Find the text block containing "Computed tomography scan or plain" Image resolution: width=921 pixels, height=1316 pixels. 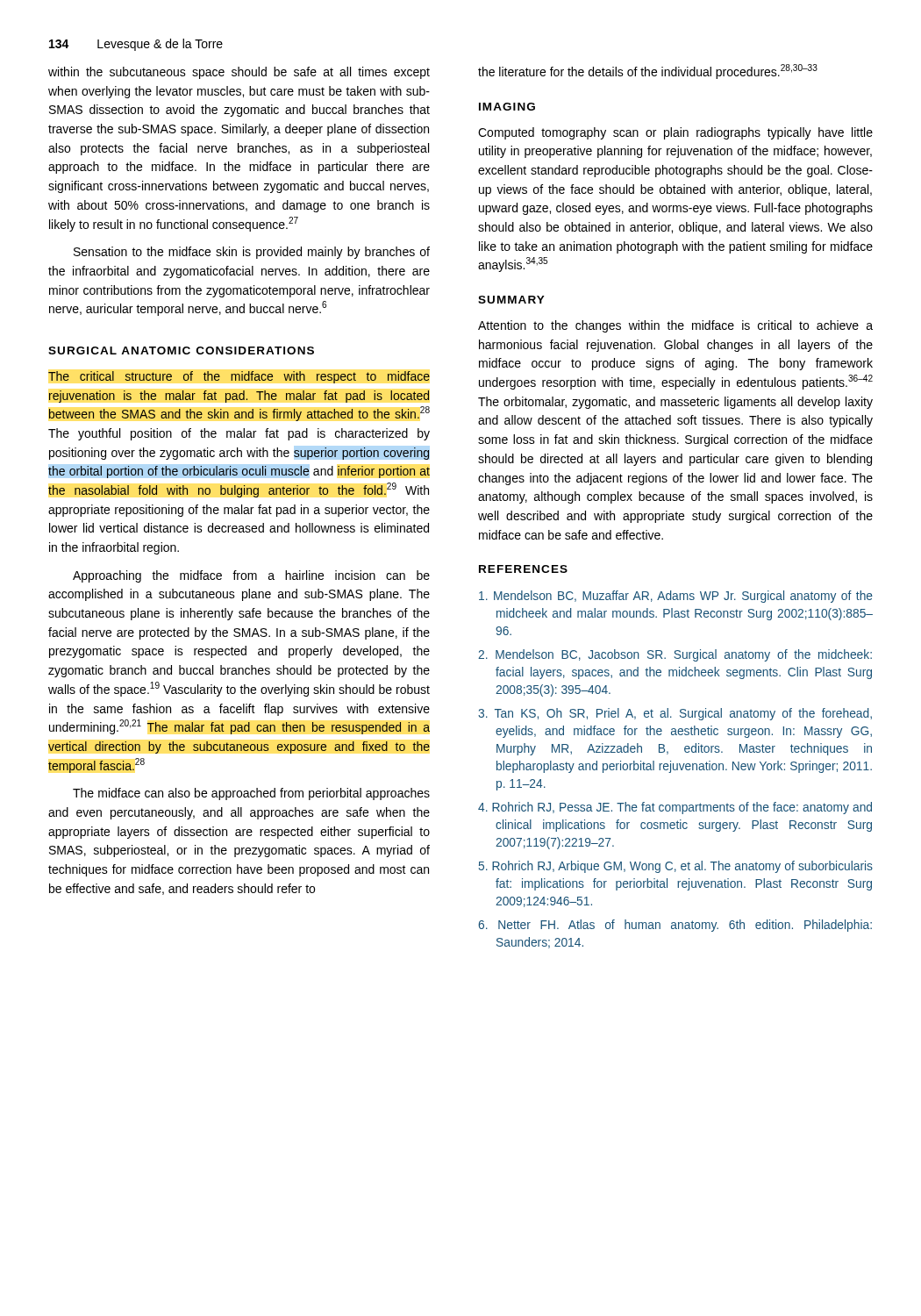pos(675,199)
